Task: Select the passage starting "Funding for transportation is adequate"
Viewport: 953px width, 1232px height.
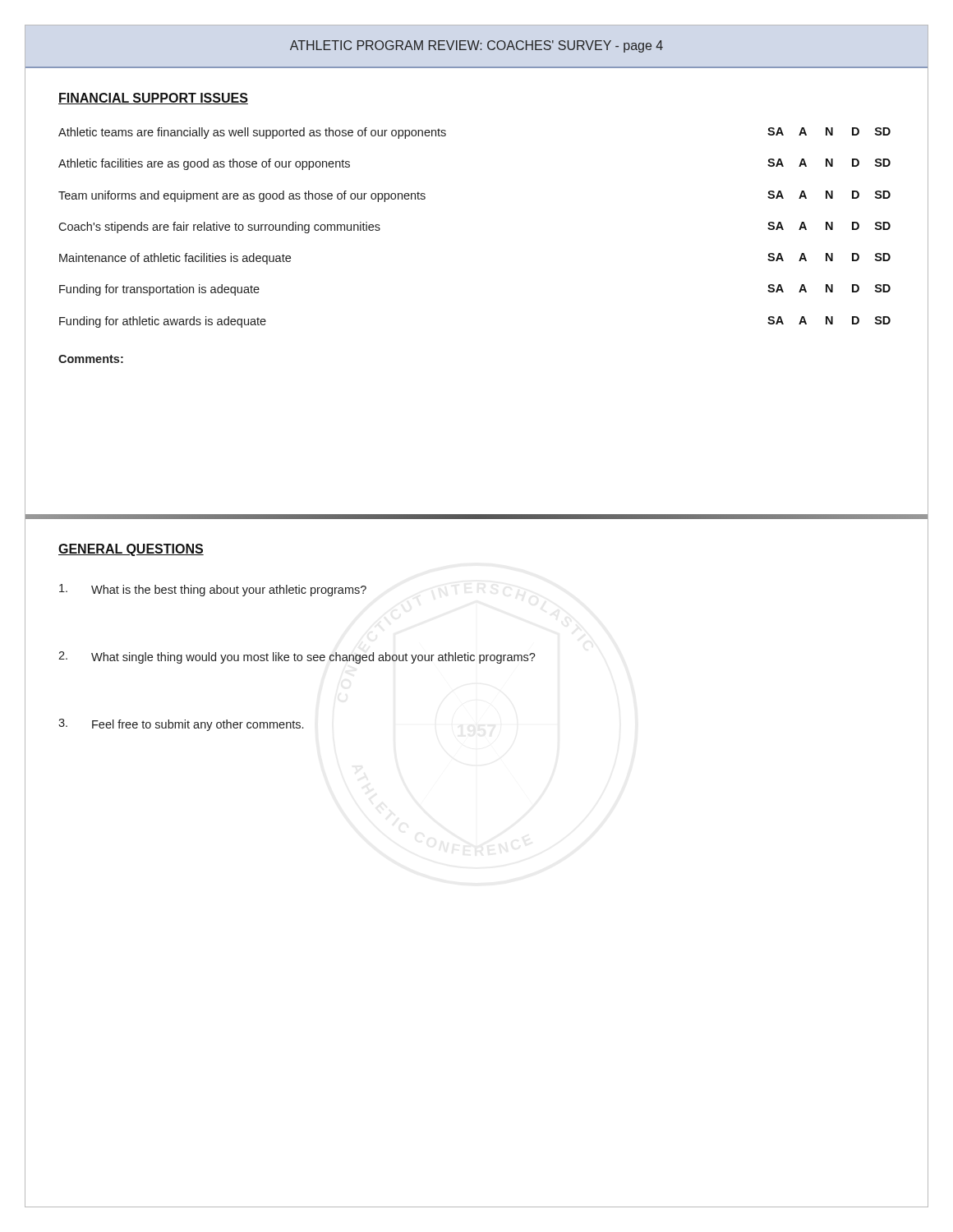Action: (x=157, y=290)
